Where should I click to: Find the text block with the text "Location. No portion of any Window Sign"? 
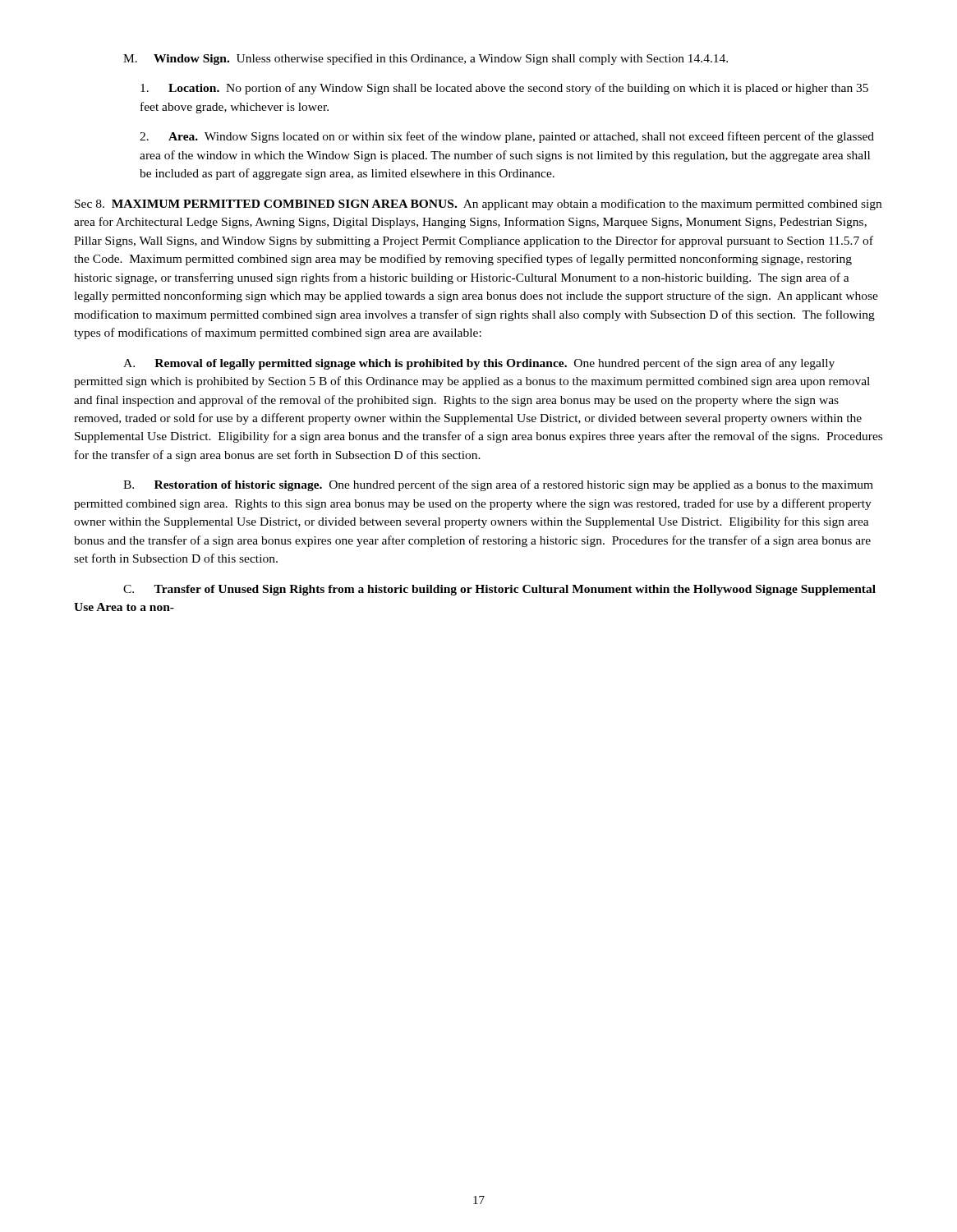pyautogui.click(x=504, y=97)
